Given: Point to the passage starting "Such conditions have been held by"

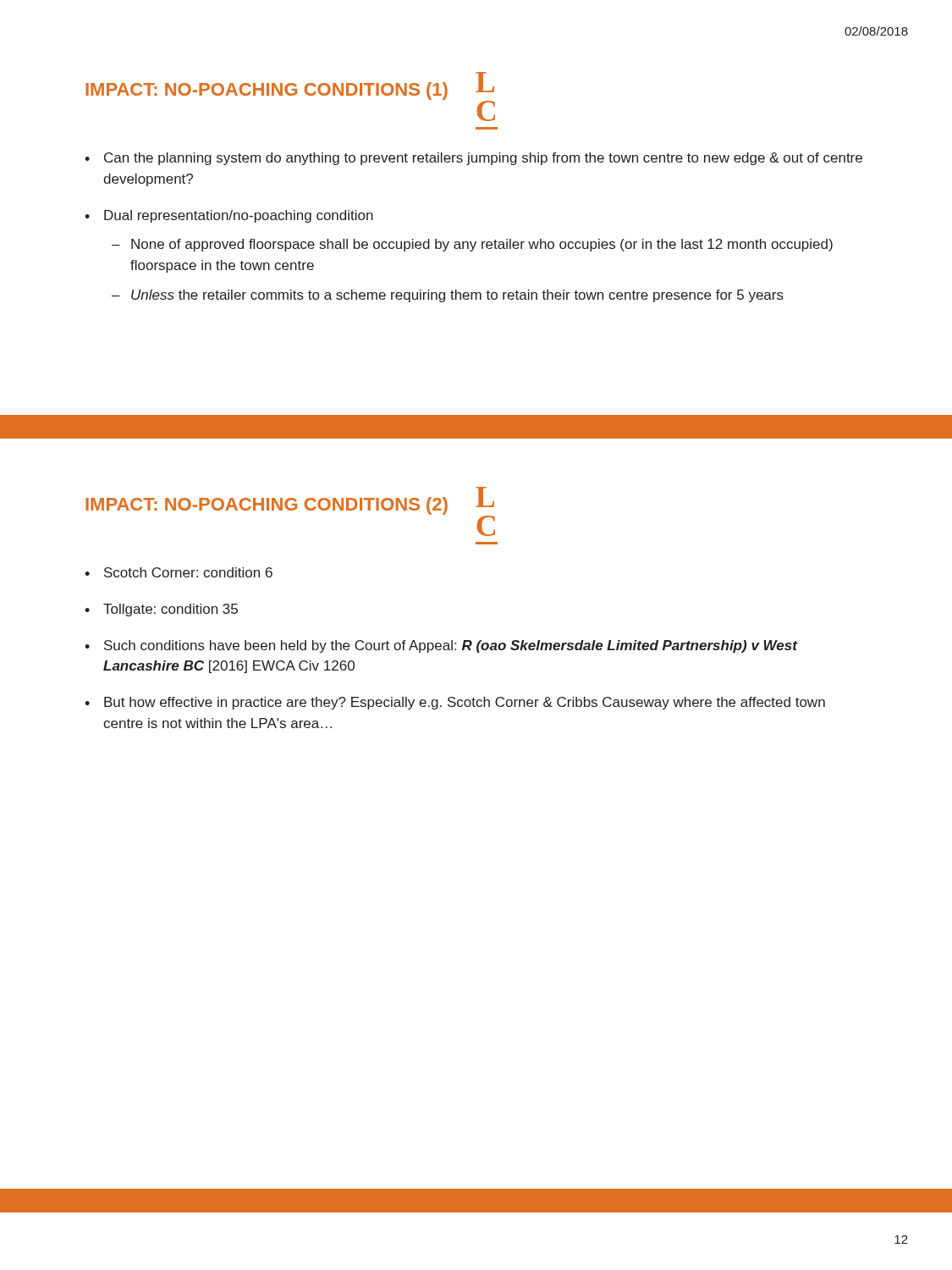Looking at the screenshot, I should (450, 656).
